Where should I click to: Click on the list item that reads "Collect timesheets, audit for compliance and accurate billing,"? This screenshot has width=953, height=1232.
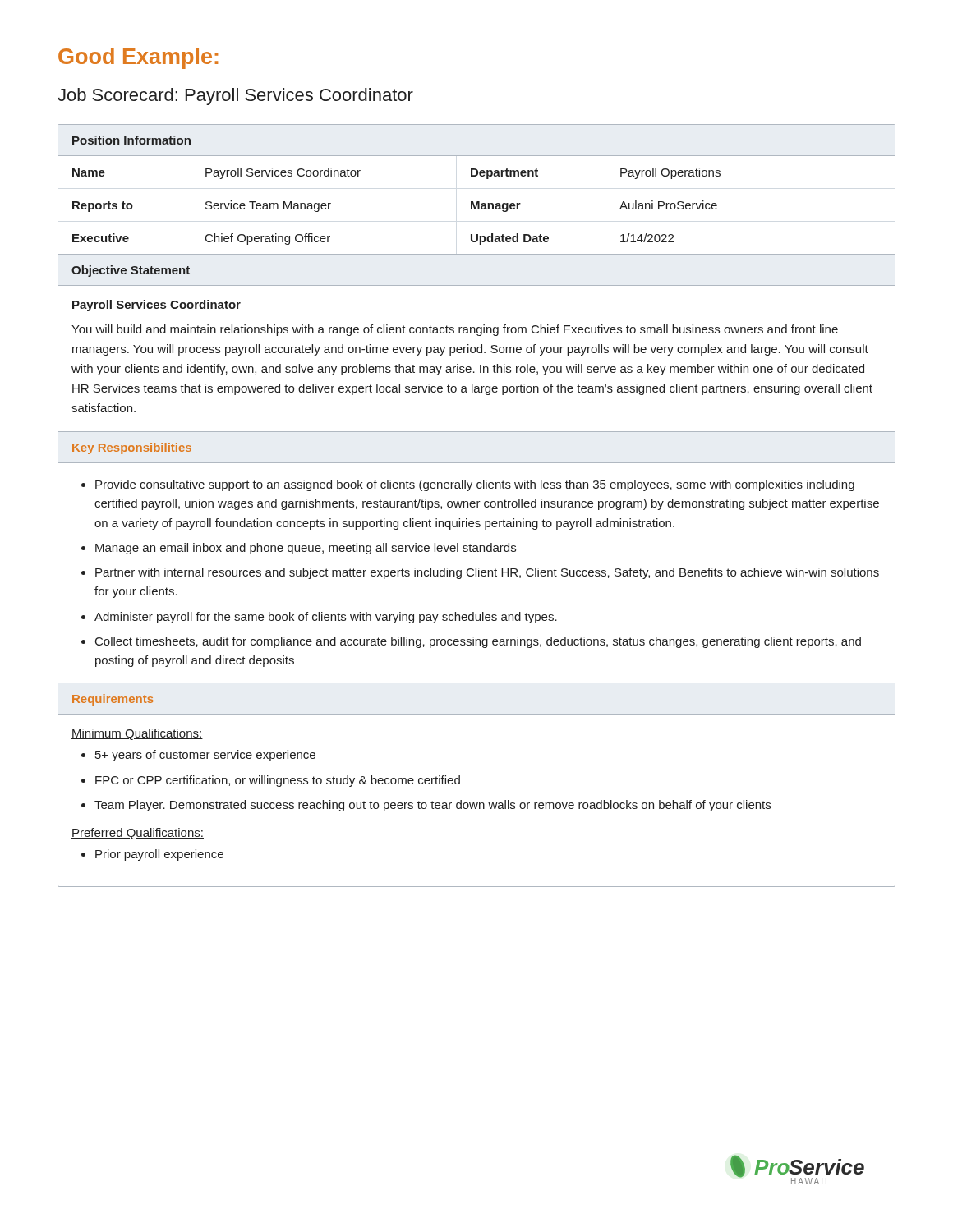(478, 650)
